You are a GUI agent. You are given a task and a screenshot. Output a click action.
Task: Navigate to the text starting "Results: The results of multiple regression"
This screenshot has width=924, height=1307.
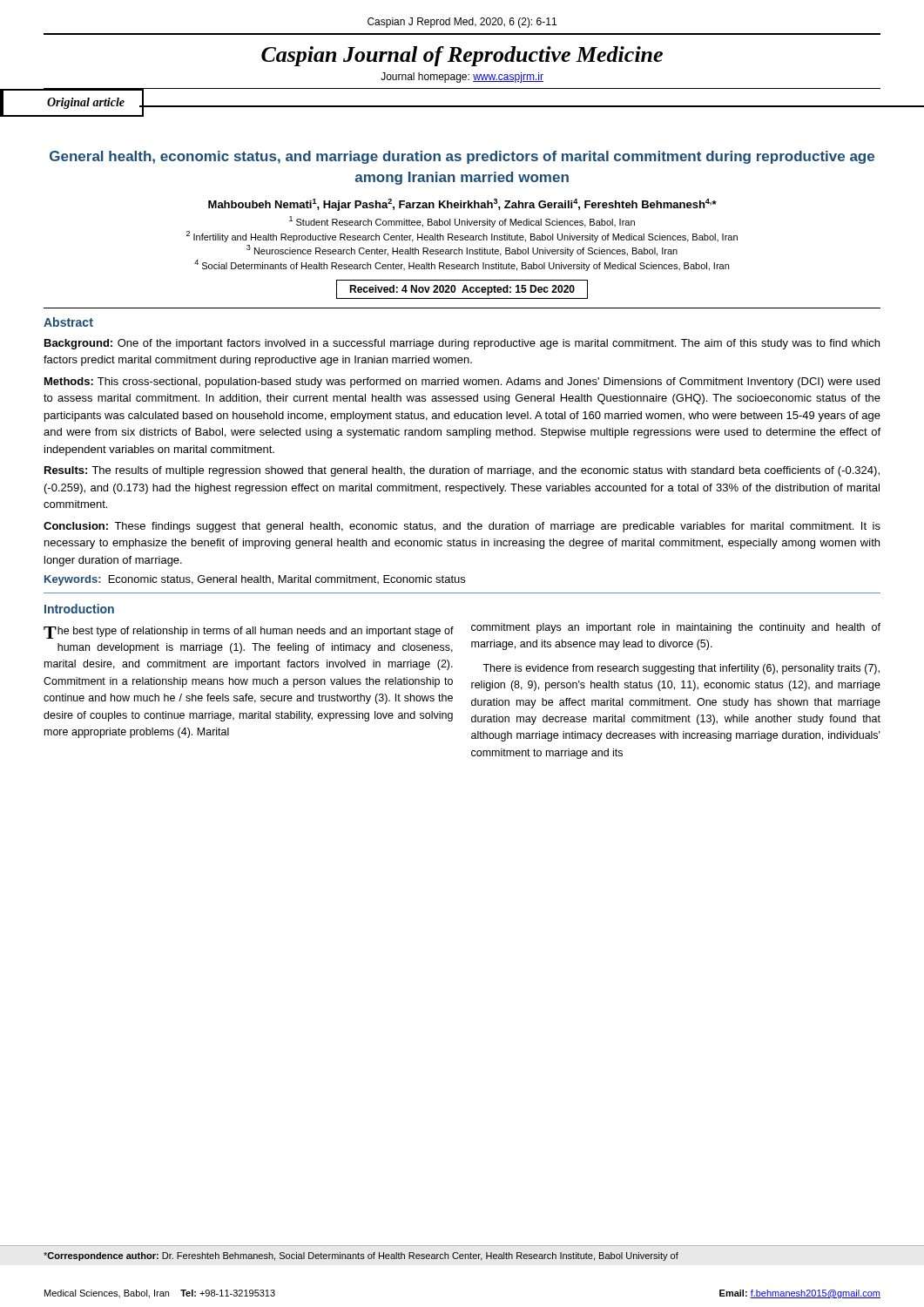click(462, 487)
